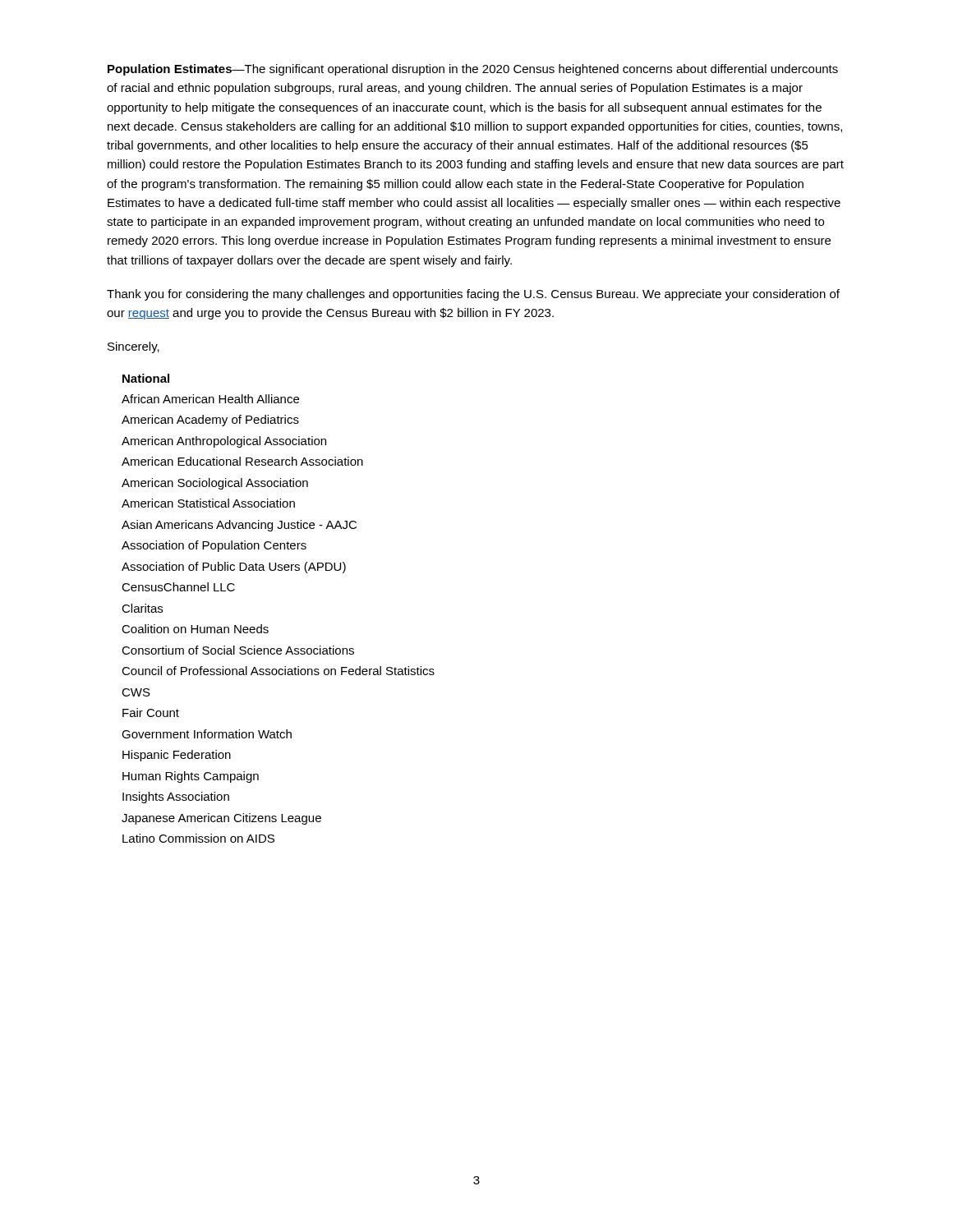The width and height of the screenshot is (953, 1232).
Task: Where does it say "Government Information Watch"?
Action: click(207, 733)
